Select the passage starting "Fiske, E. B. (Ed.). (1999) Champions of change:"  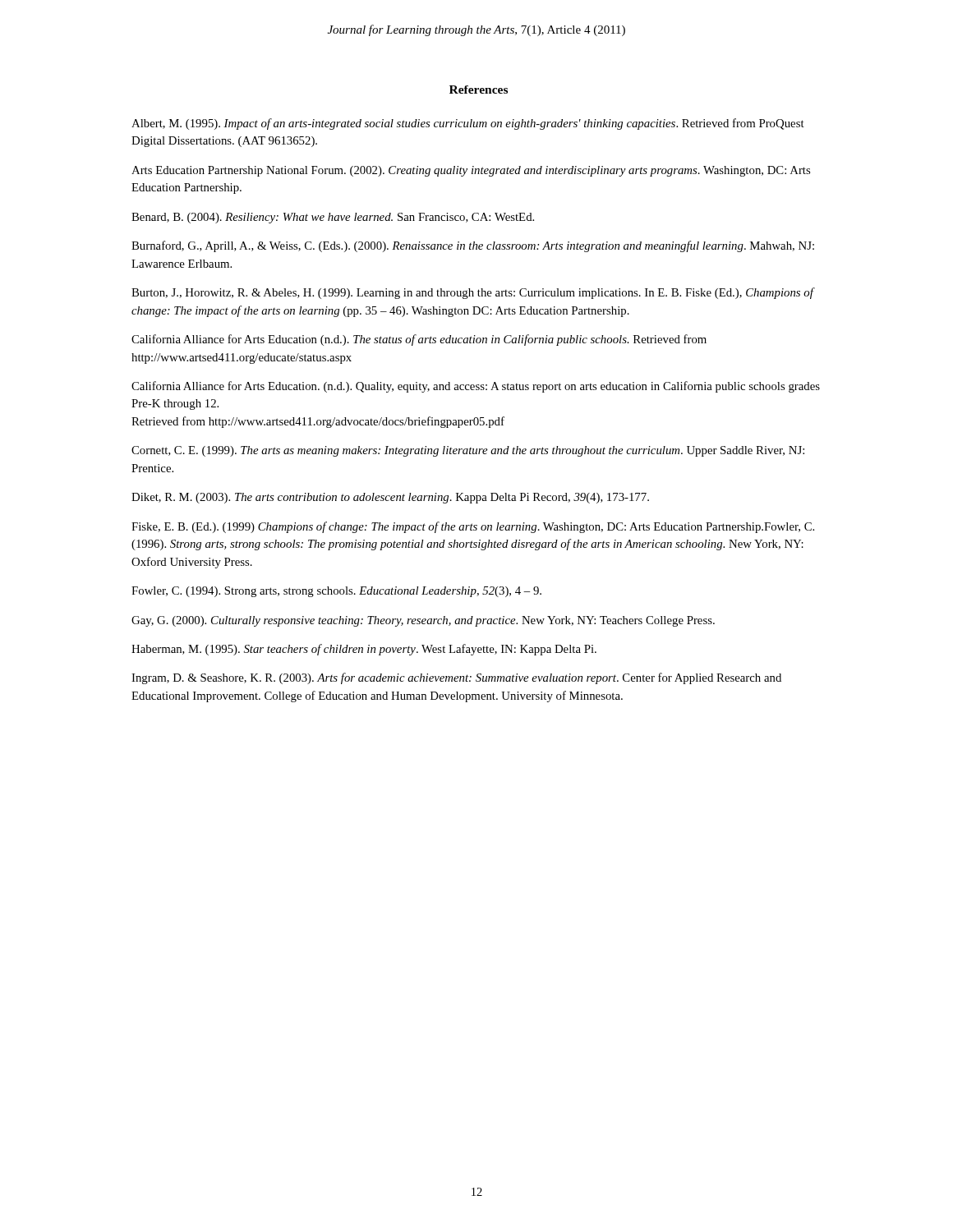[479, 544]
